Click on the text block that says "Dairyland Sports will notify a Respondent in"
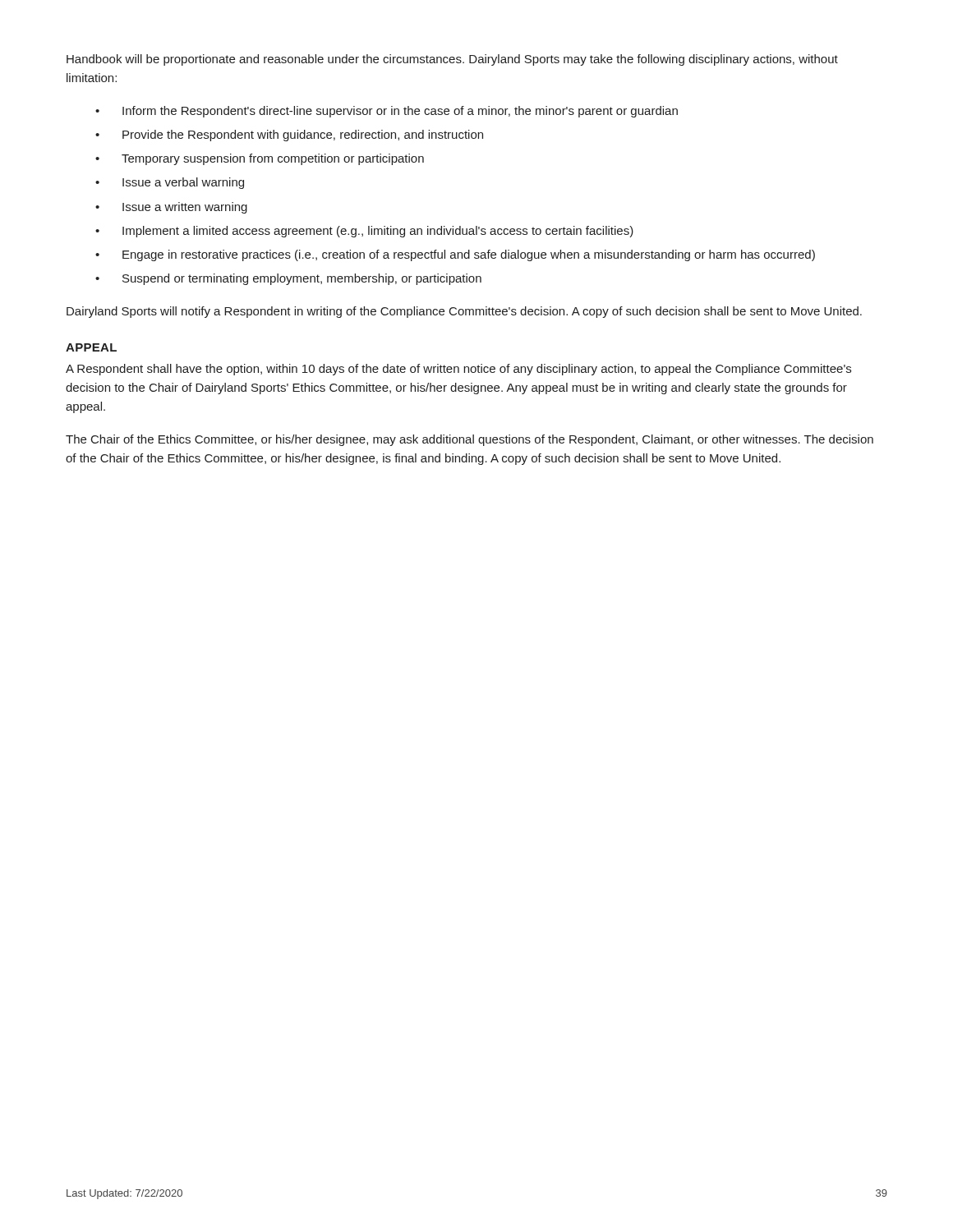The width and height of the screenshot is (953, 1232). tap(464, 310)
